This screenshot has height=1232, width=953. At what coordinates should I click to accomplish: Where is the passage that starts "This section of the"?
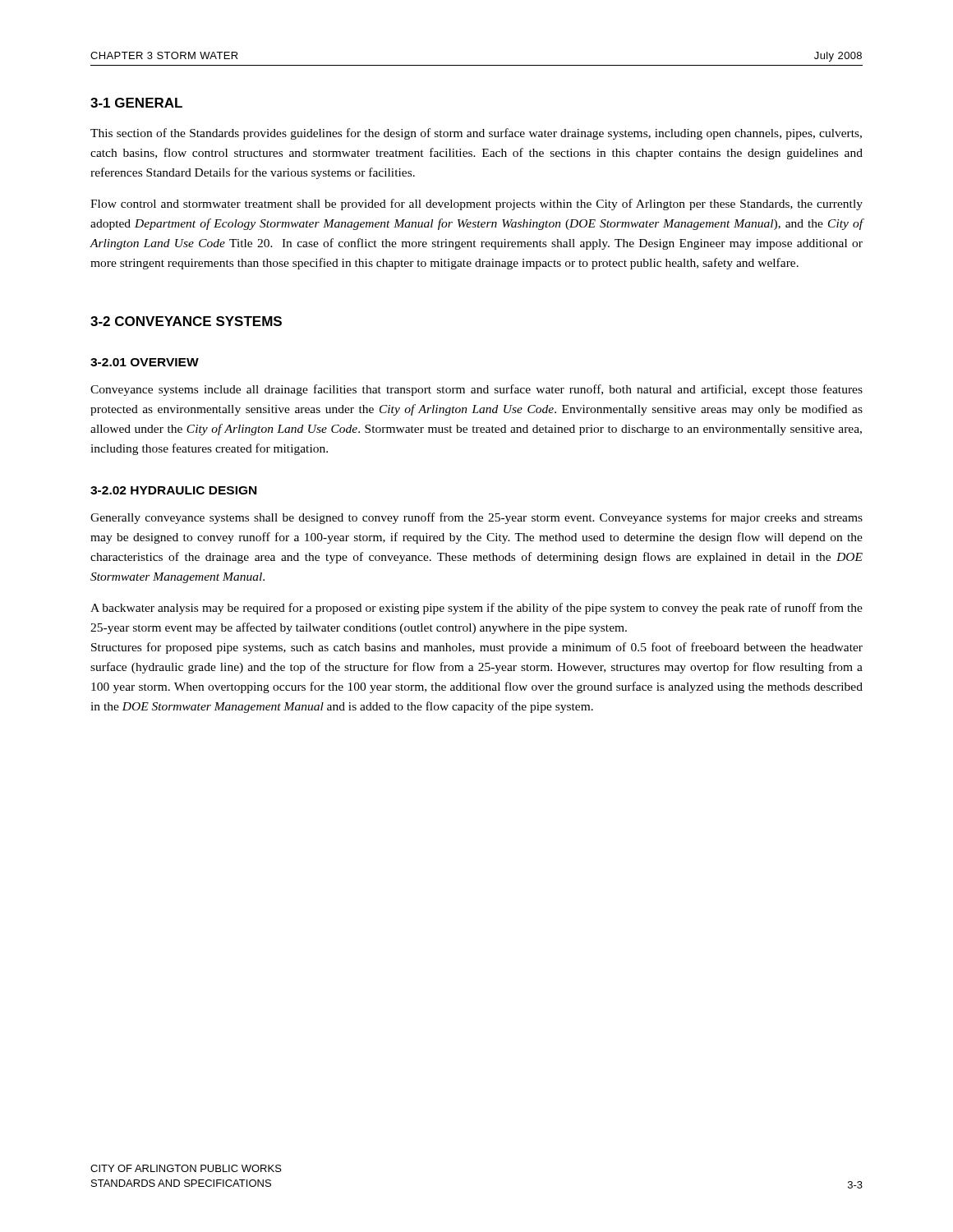[x=476, y=153]
